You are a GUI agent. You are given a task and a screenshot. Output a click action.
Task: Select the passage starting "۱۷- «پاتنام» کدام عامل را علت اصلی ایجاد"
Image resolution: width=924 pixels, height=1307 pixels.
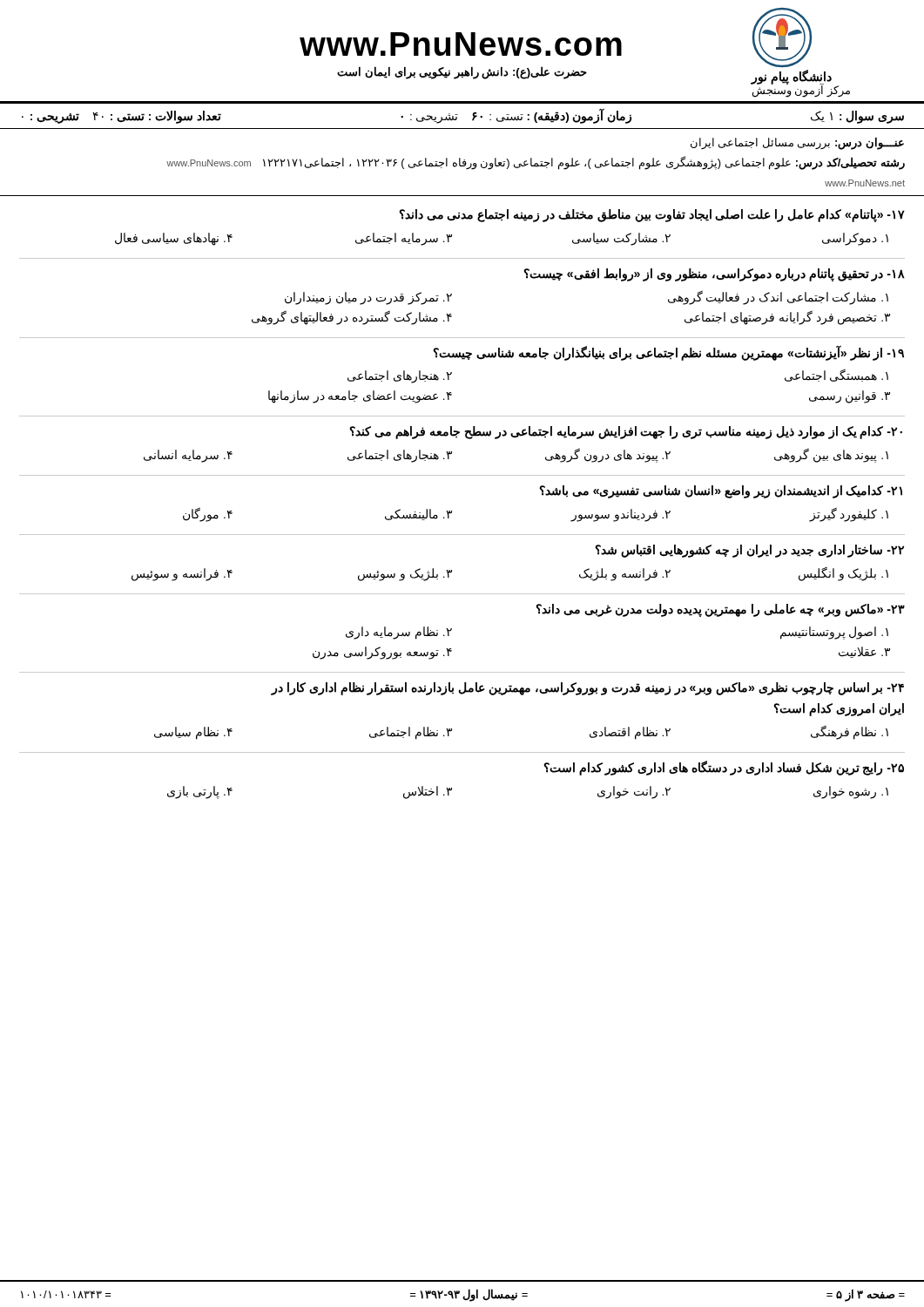point(462,227)
